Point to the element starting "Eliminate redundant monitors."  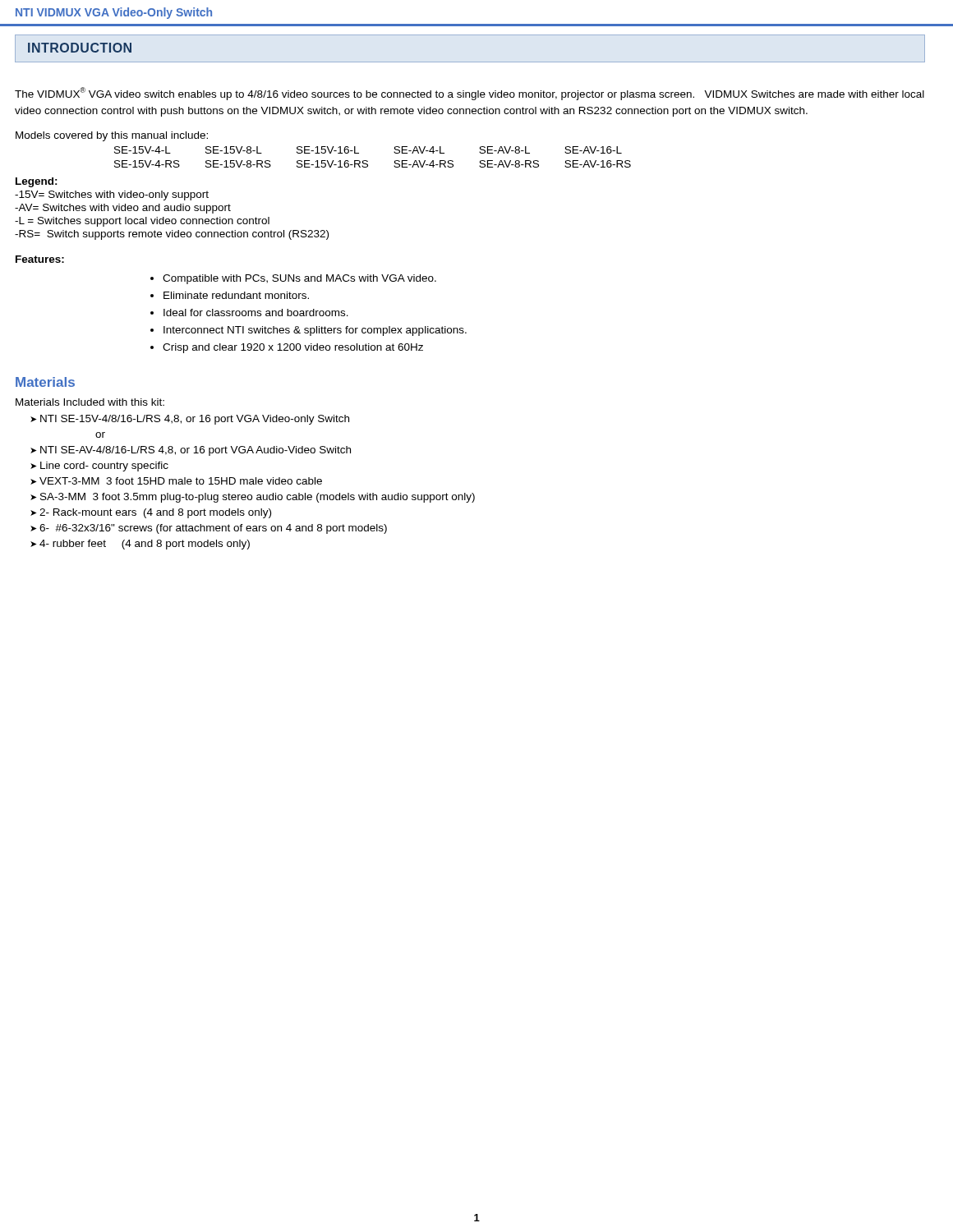(x=236, y=295)
